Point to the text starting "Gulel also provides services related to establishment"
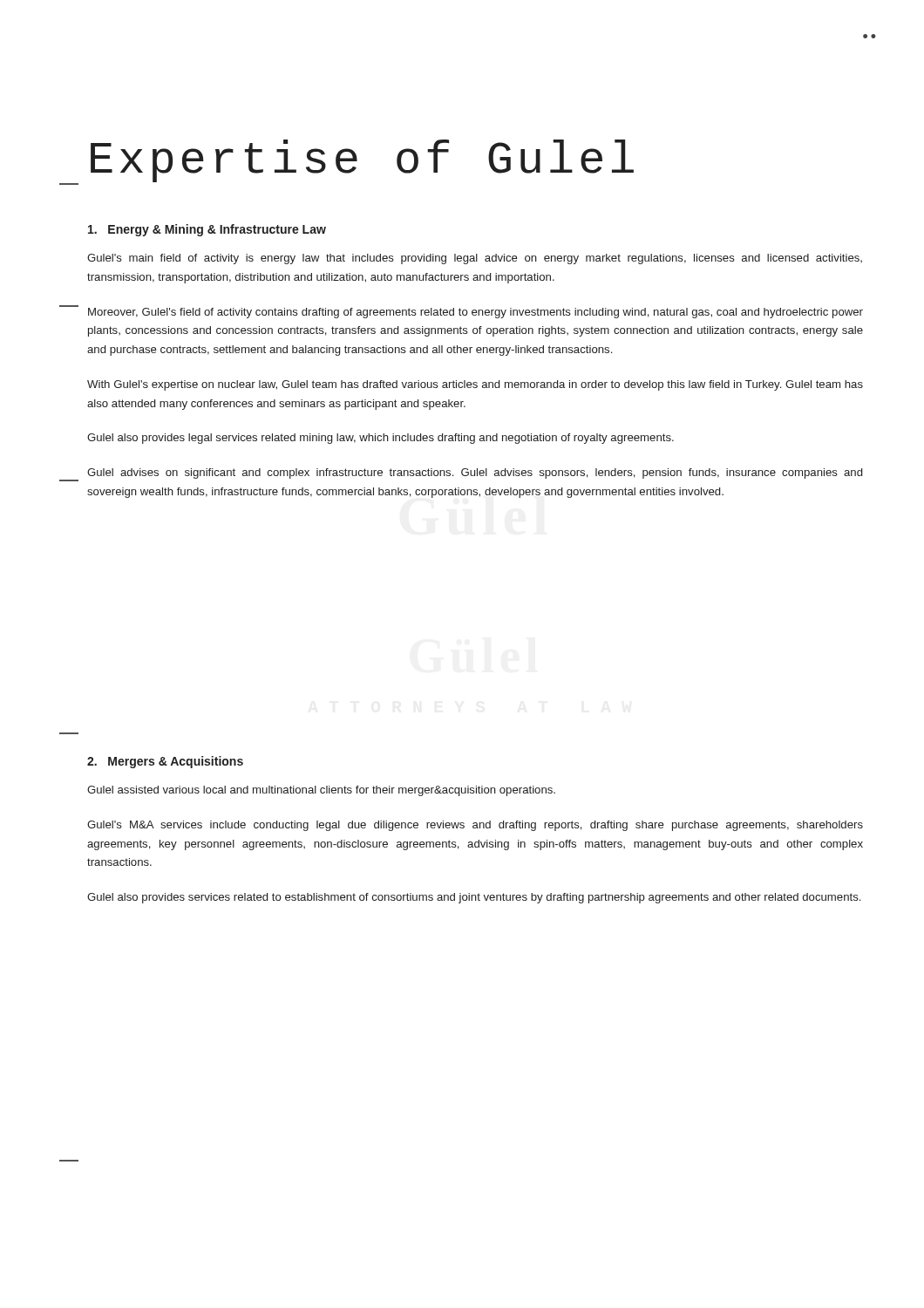The width and height of the screenshot is (924, 1308). pyautogui.click(x=474, y=897)
